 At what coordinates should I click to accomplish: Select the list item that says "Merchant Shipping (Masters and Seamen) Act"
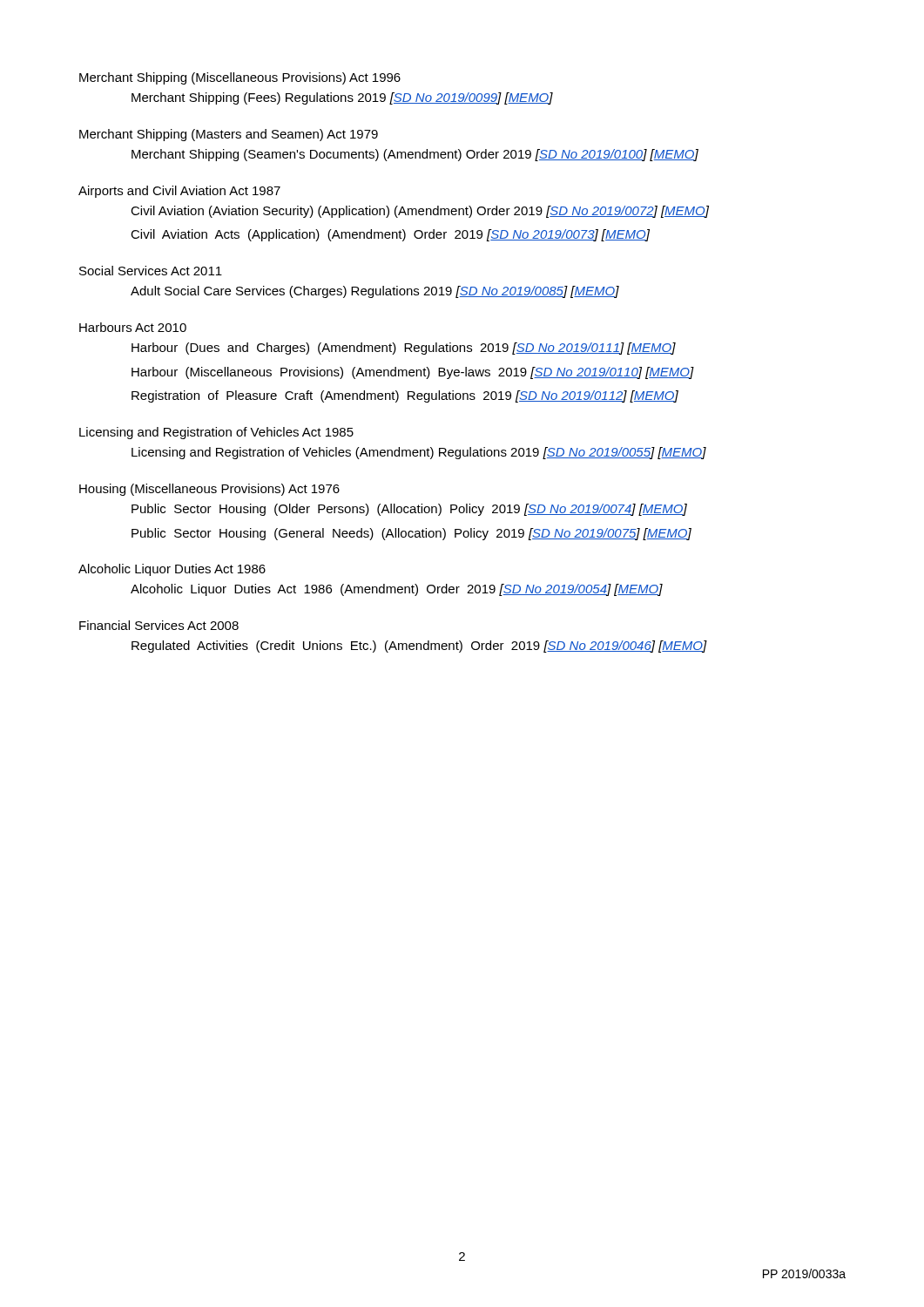pos(462,145)
